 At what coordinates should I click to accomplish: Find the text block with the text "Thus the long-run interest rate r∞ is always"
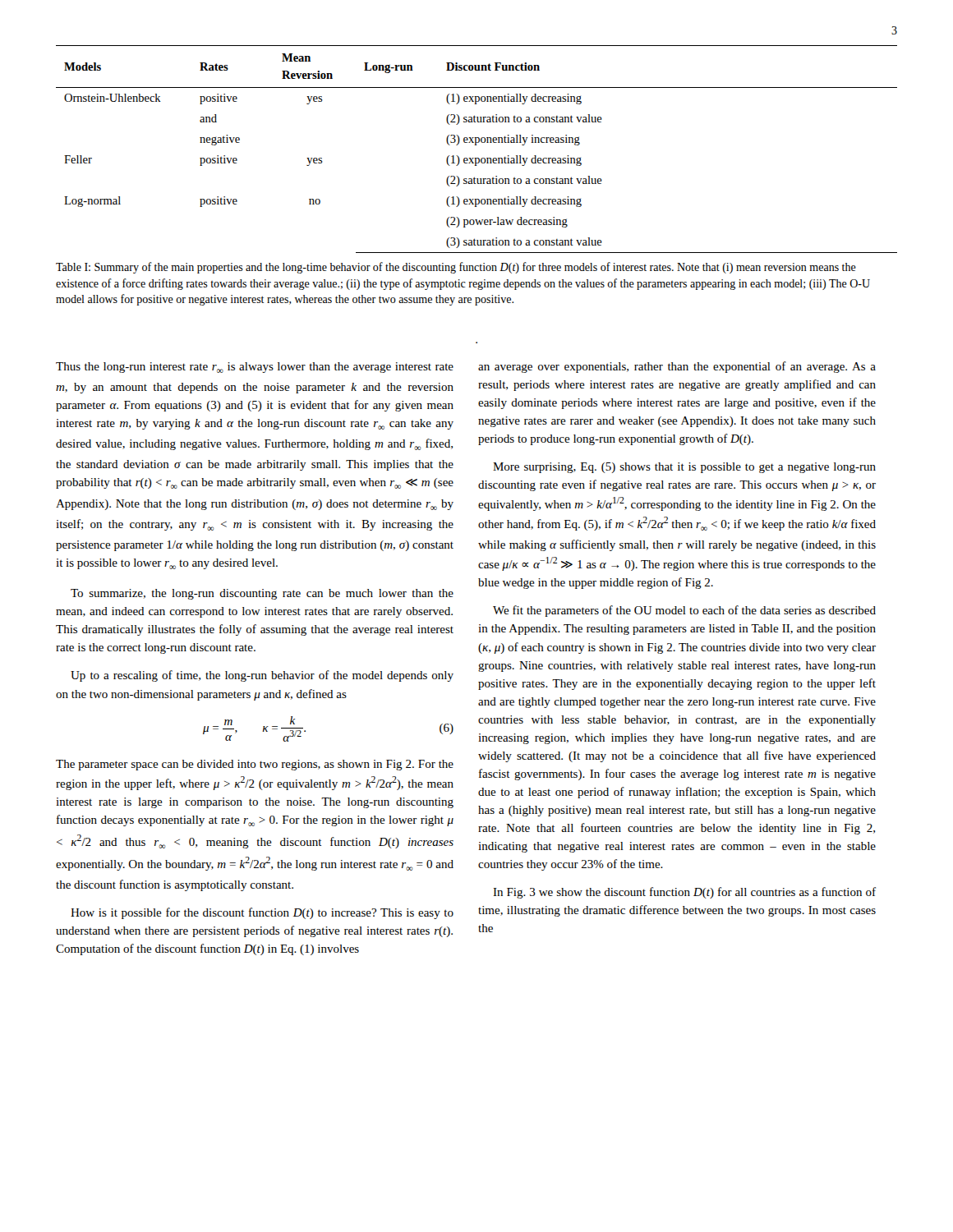pyautogui.click(x=255, y=466)
